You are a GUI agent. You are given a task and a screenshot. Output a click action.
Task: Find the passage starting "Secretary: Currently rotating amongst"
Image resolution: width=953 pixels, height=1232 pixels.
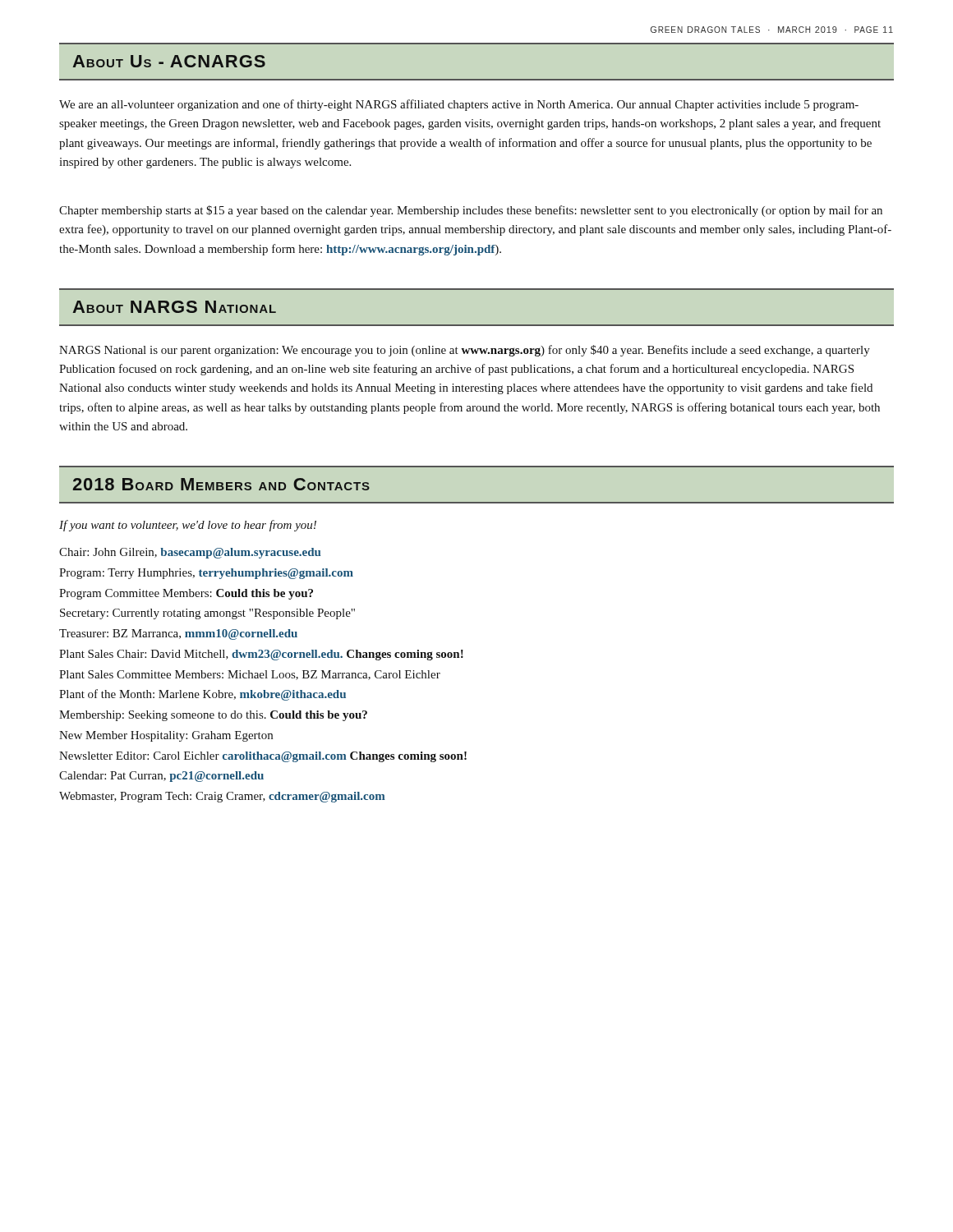coord(207,613)
